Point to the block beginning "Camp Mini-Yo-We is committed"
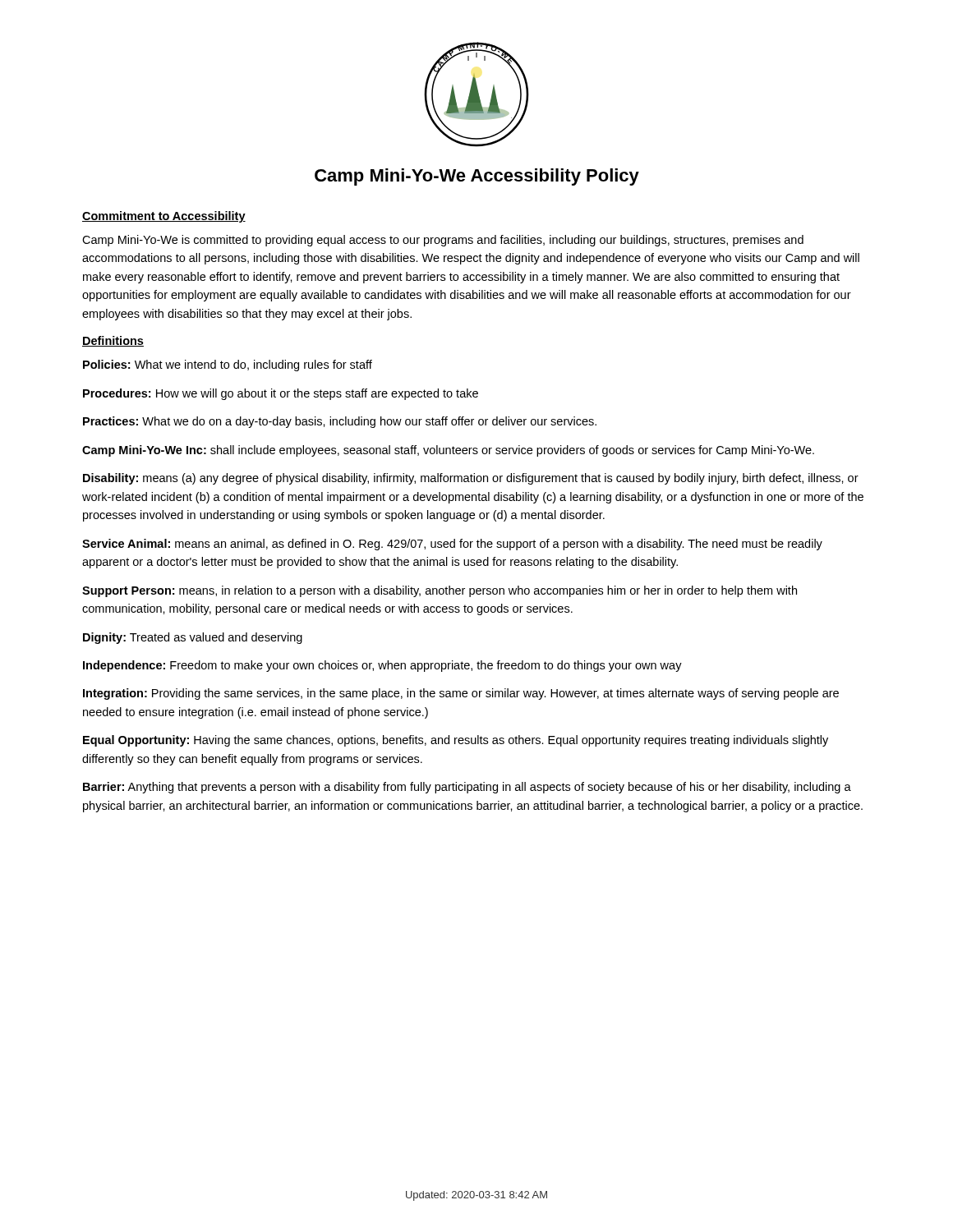953x1232 pixels. tap(471, 277)
